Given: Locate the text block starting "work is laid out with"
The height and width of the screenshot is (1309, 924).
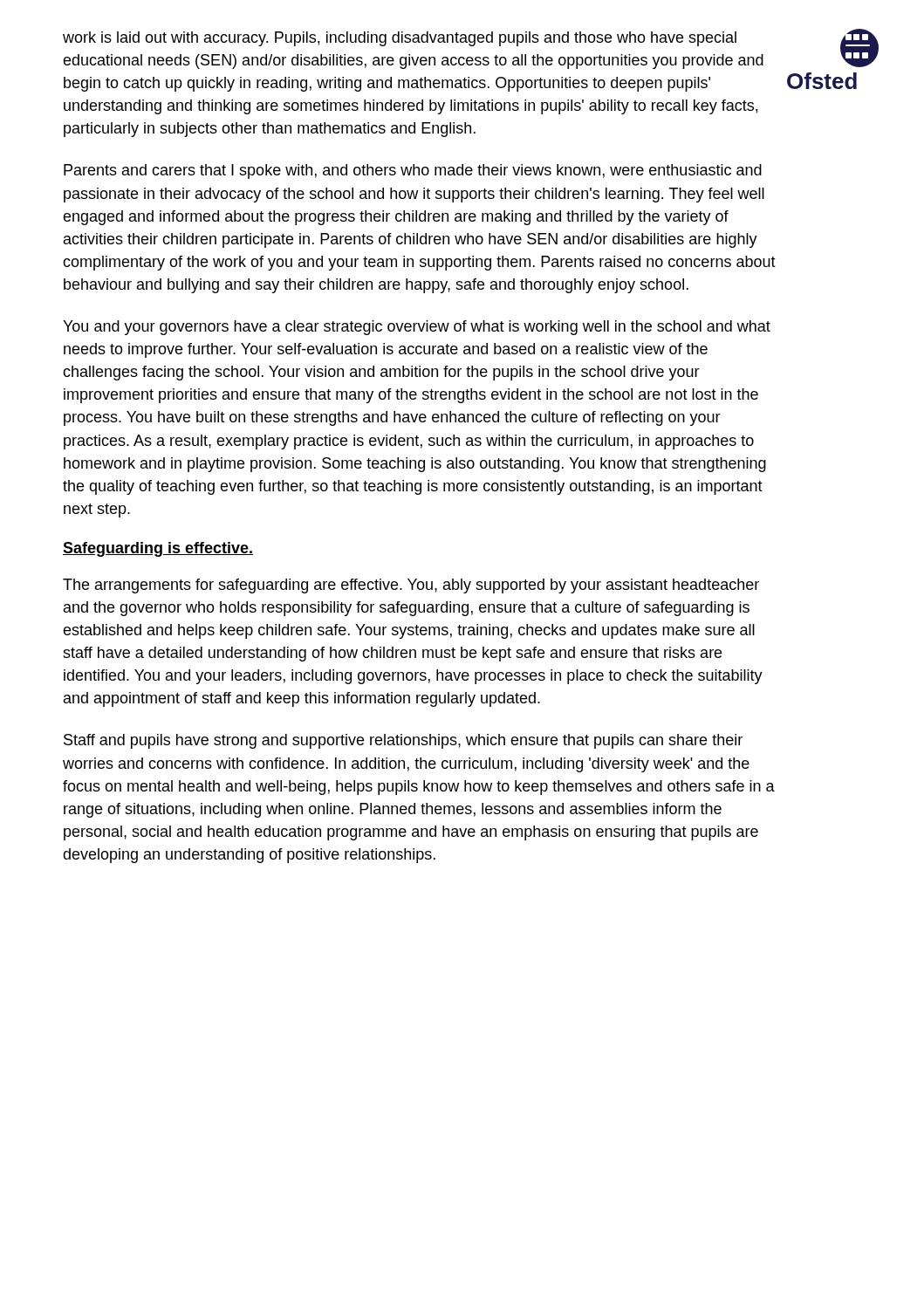Looking at the screenshot, I should [x=413, y=83].
